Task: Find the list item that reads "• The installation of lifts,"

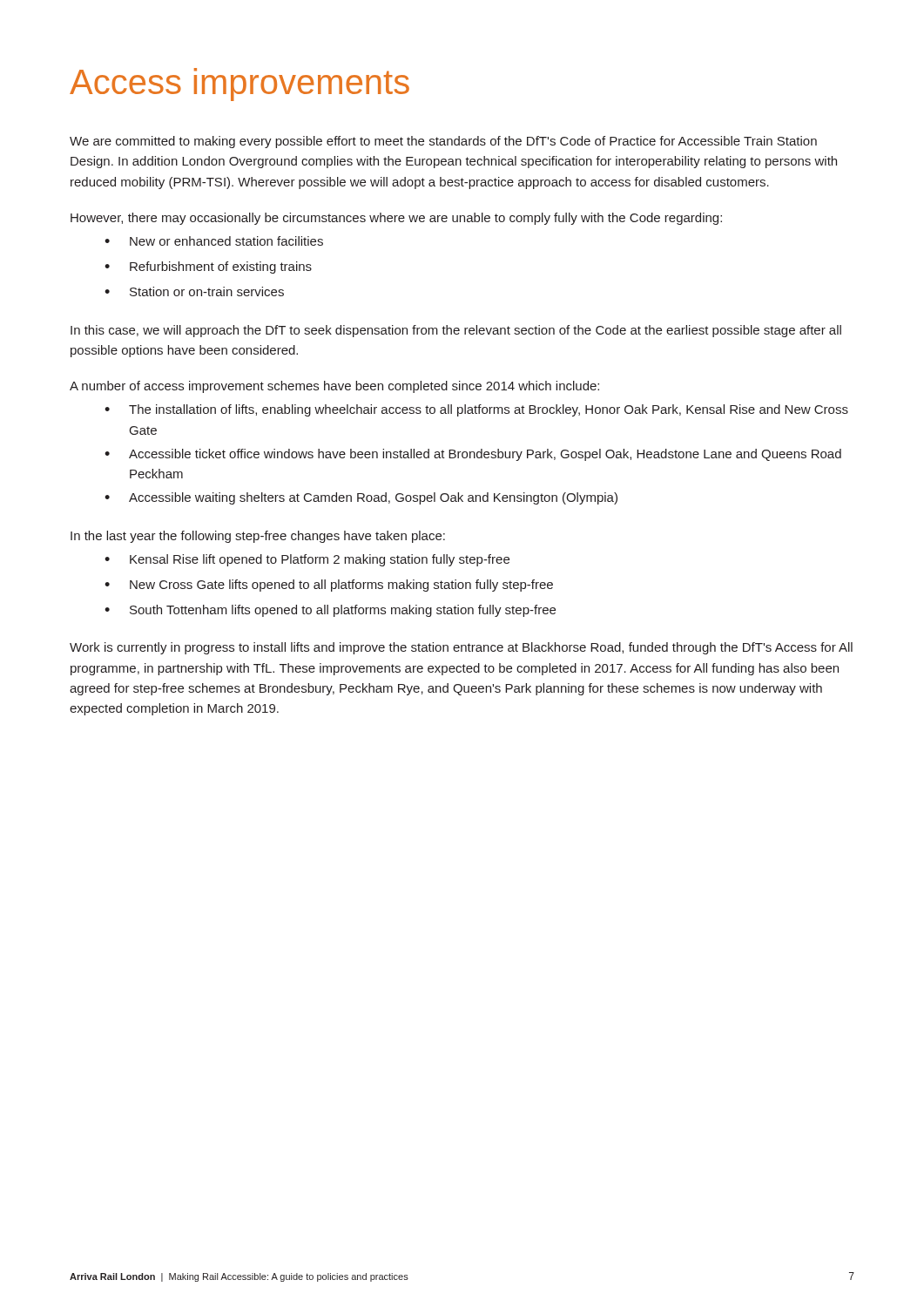Action: point(479,420)
